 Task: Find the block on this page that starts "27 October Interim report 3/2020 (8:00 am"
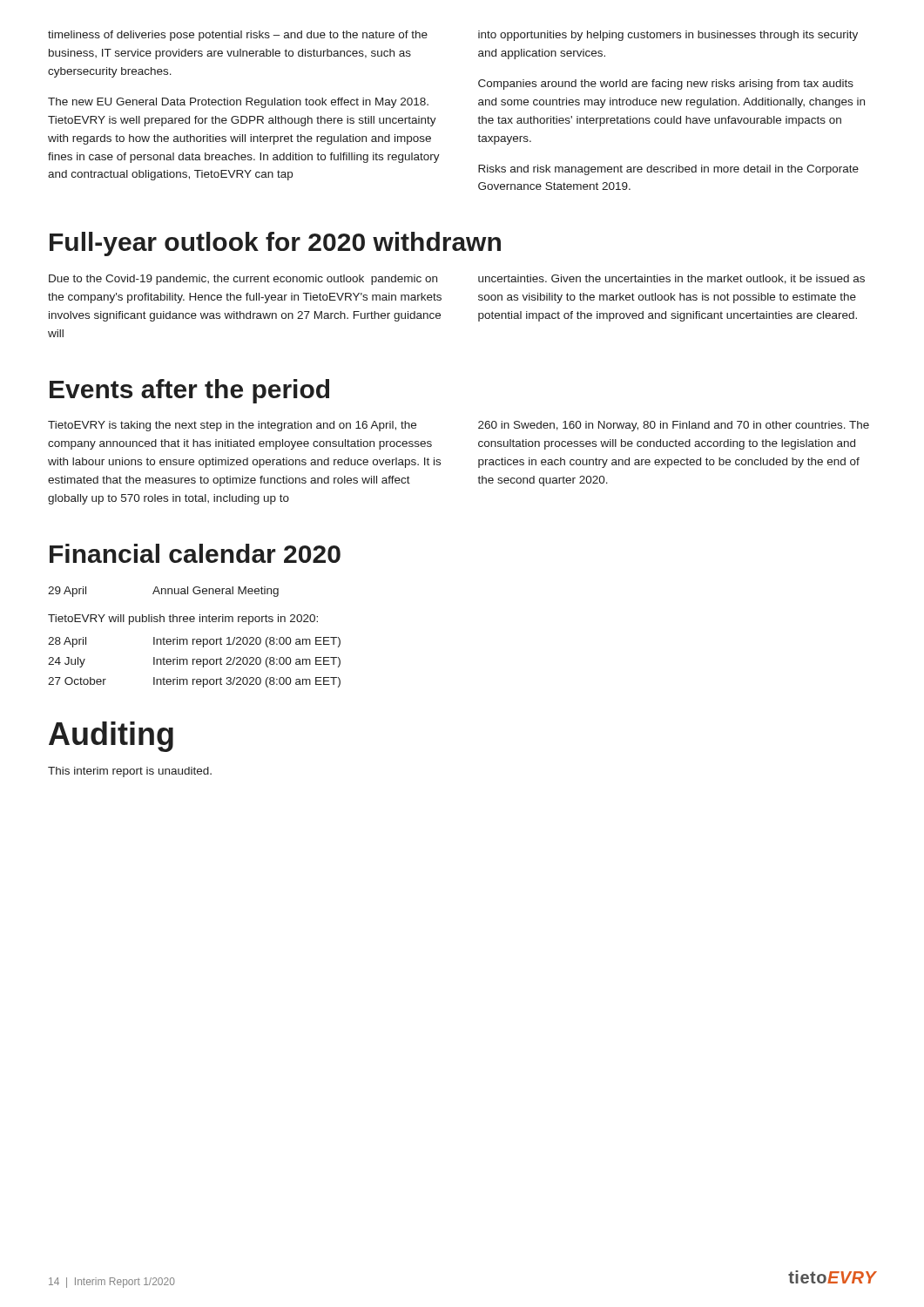[194, 682]
